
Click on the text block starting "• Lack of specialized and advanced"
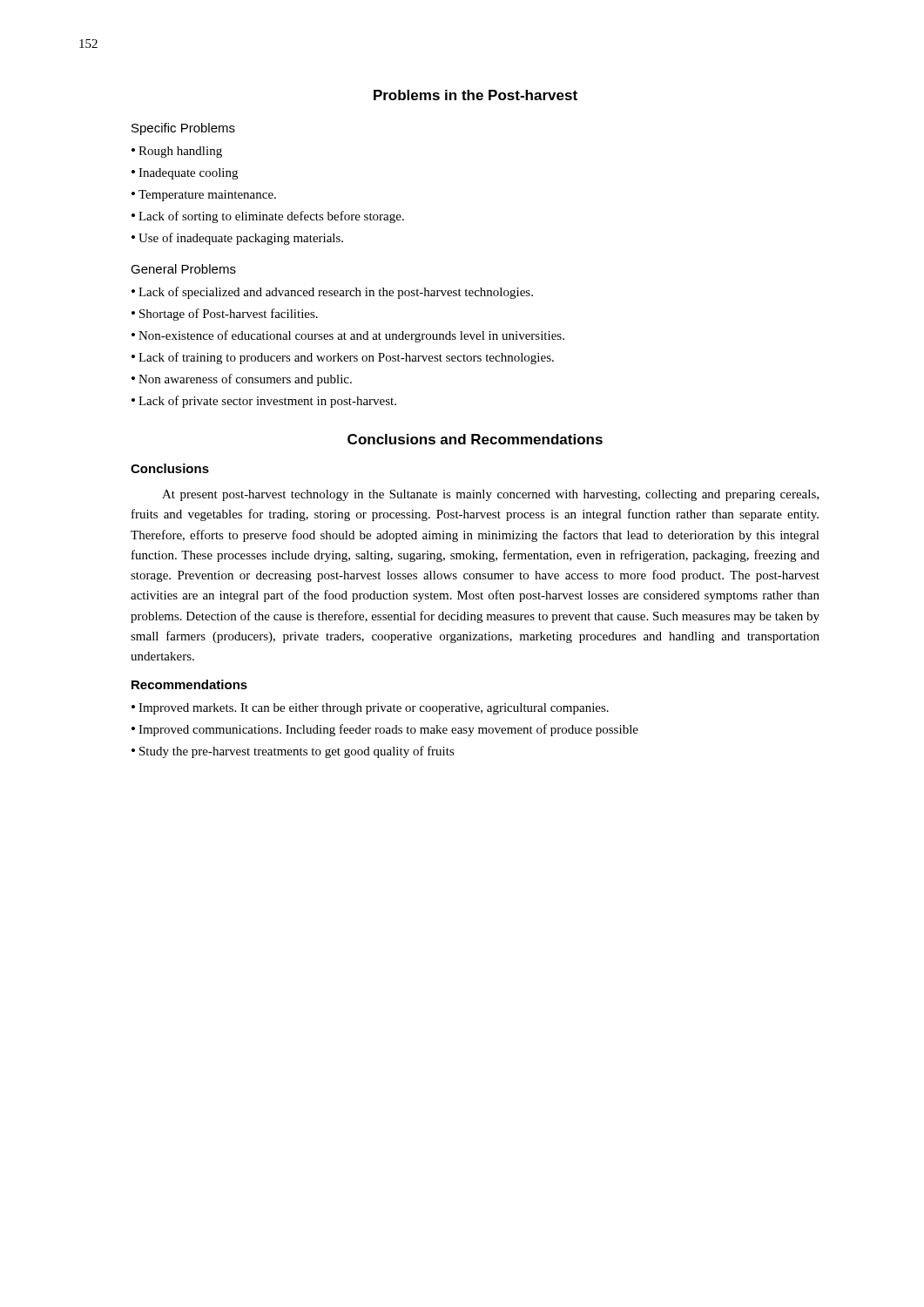[332, 292]
